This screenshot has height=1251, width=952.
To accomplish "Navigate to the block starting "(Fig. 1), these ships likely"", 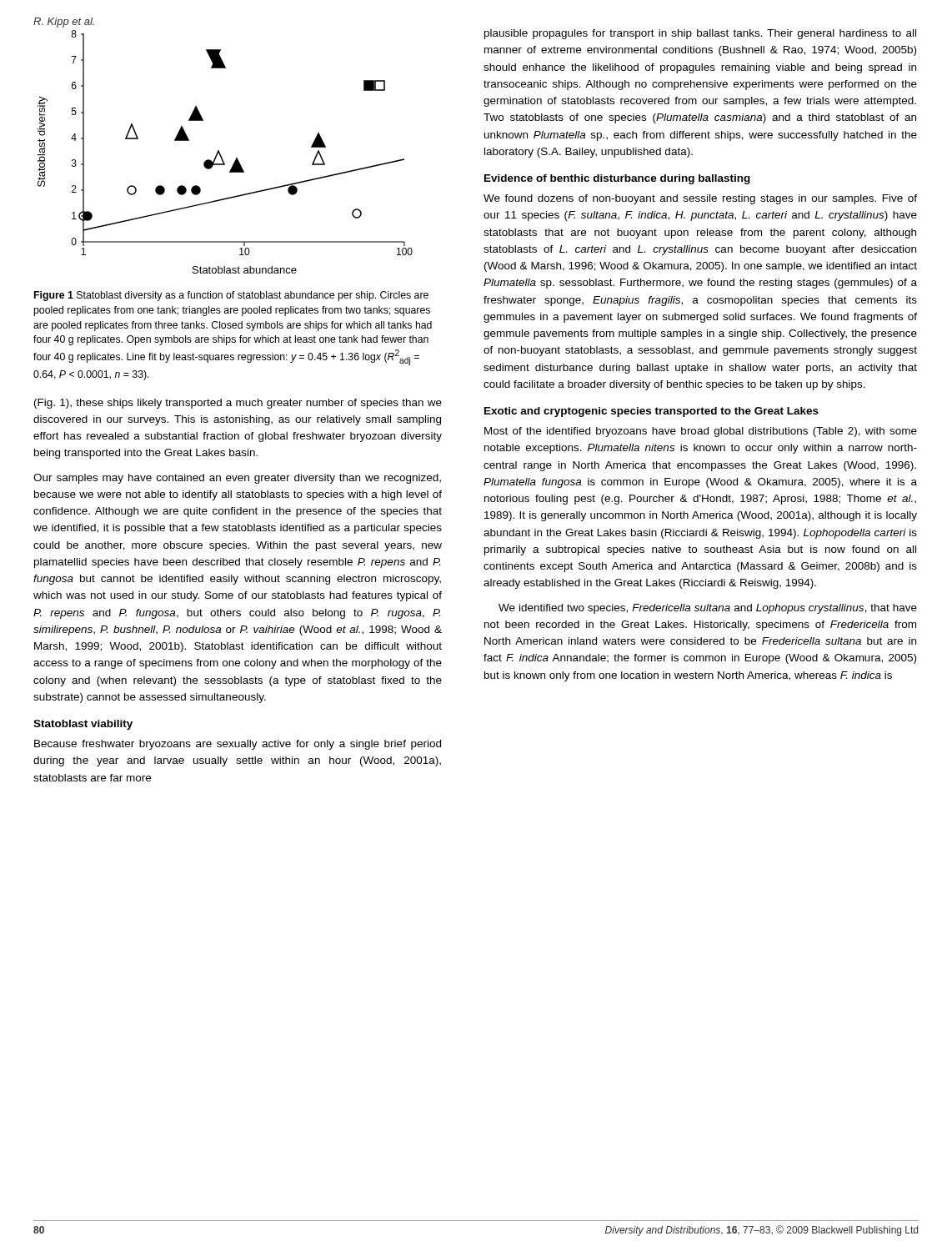I will click(x=238, y=550).
